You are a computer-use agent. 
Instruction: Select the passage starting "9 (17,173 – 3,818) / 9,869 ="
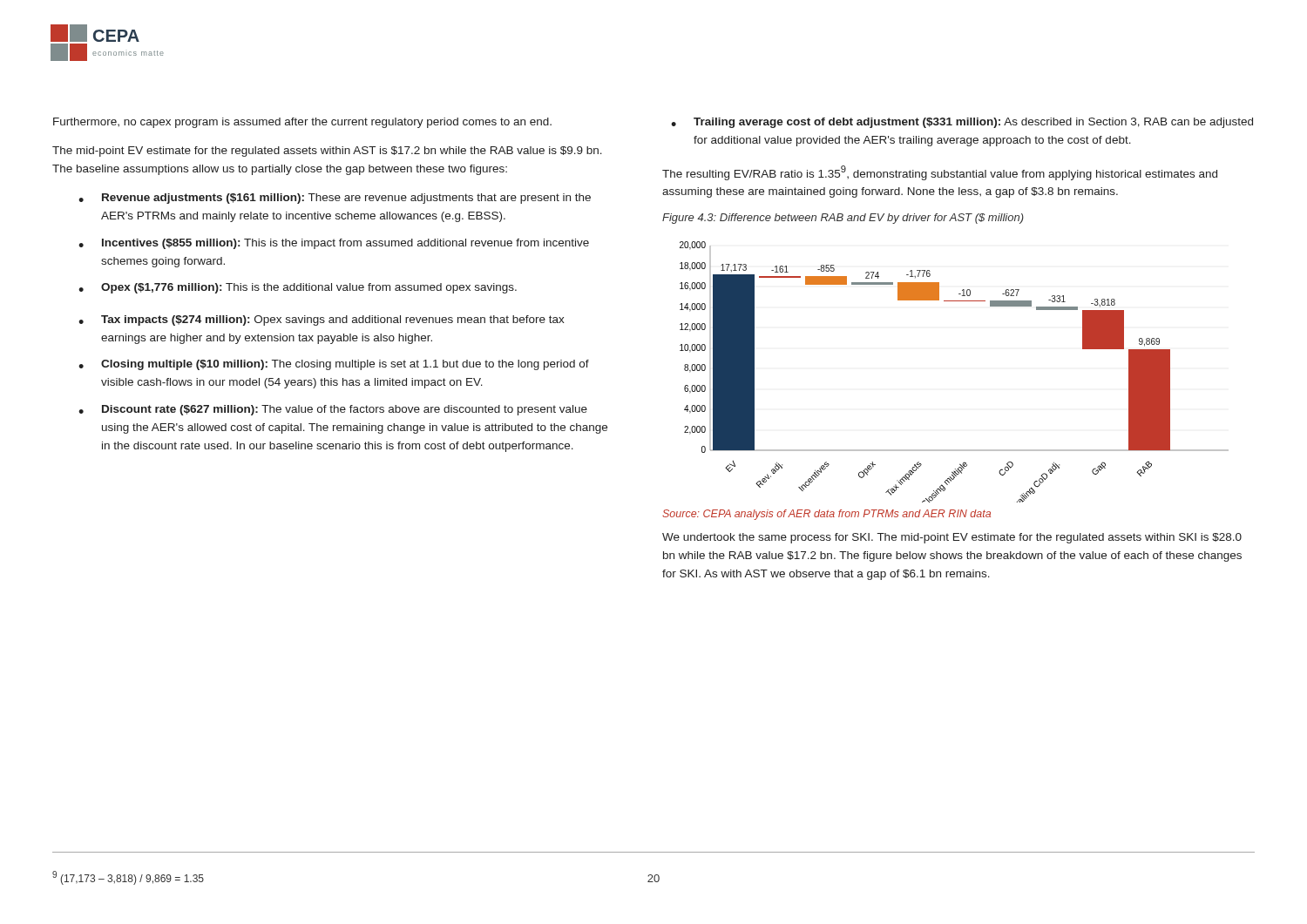click(x=128, y=877)
